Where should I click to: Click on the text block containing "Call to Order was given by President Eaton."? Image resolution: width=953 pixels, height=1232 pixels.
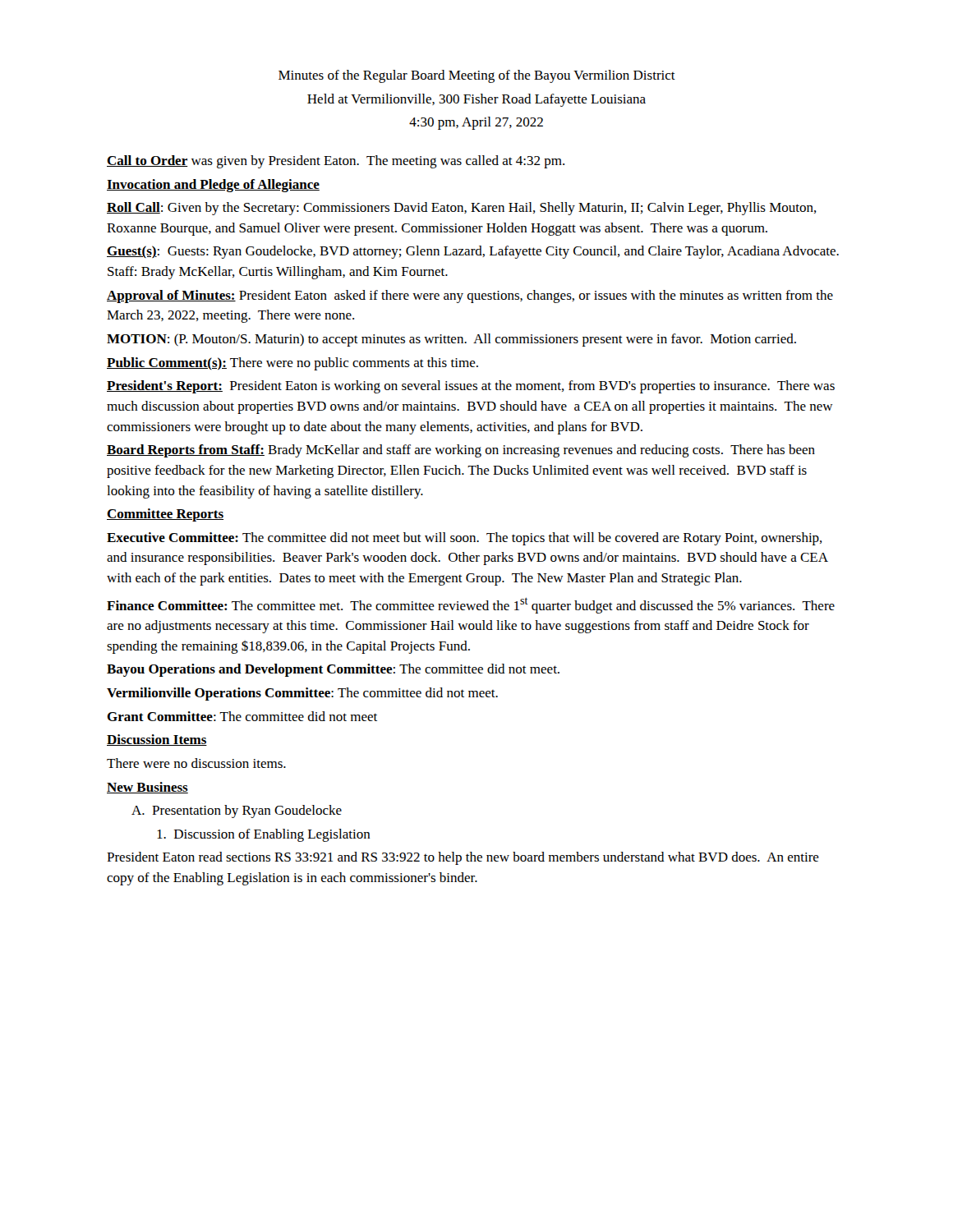pyautogui.click(x=476, y=161)
